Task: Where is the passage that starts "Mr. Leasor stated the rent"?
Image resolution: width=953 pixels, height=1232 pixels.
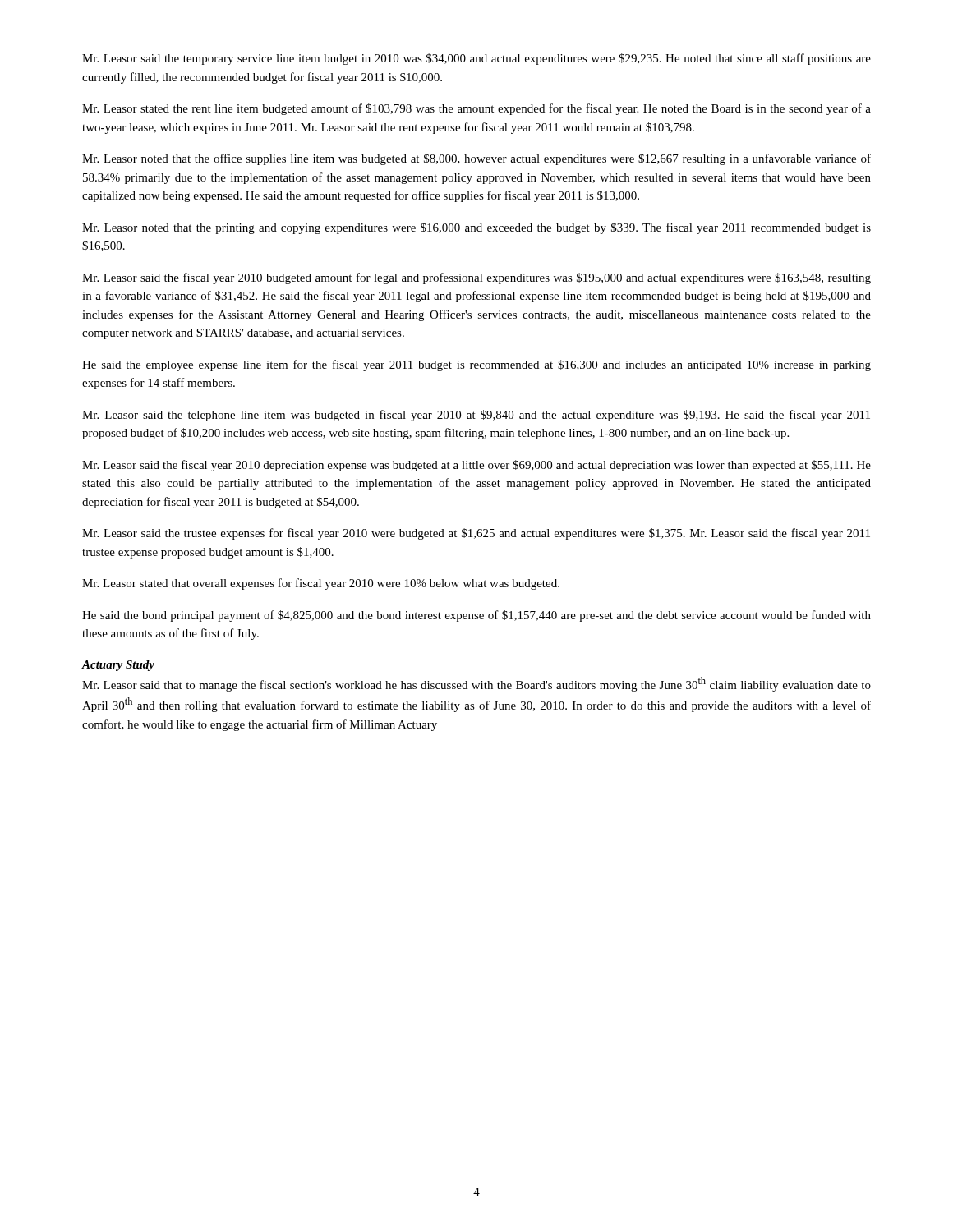Action: 476,118
